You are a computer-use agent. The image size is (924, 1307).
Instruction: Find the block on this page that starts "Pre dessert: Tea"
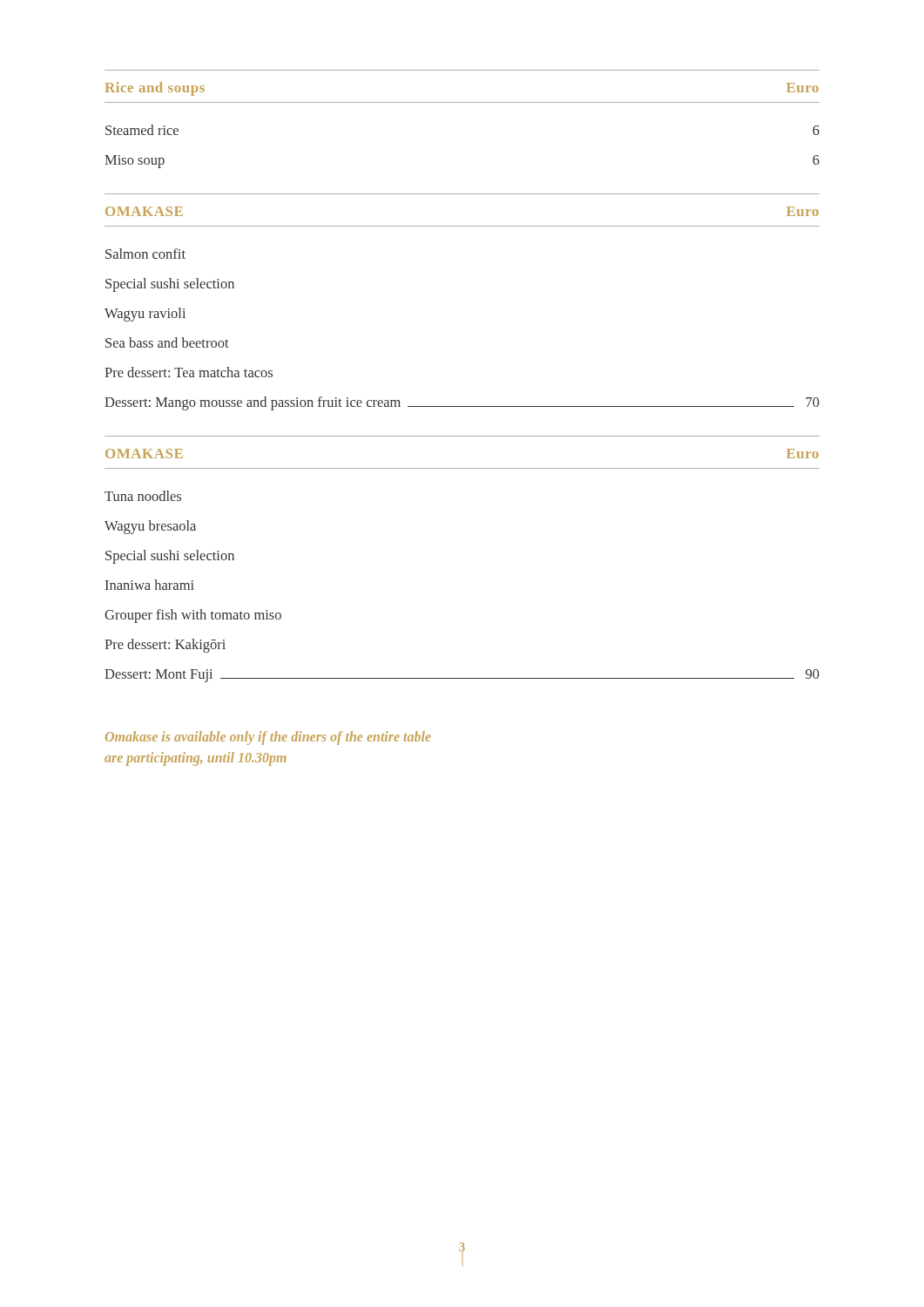pos(189,372)
